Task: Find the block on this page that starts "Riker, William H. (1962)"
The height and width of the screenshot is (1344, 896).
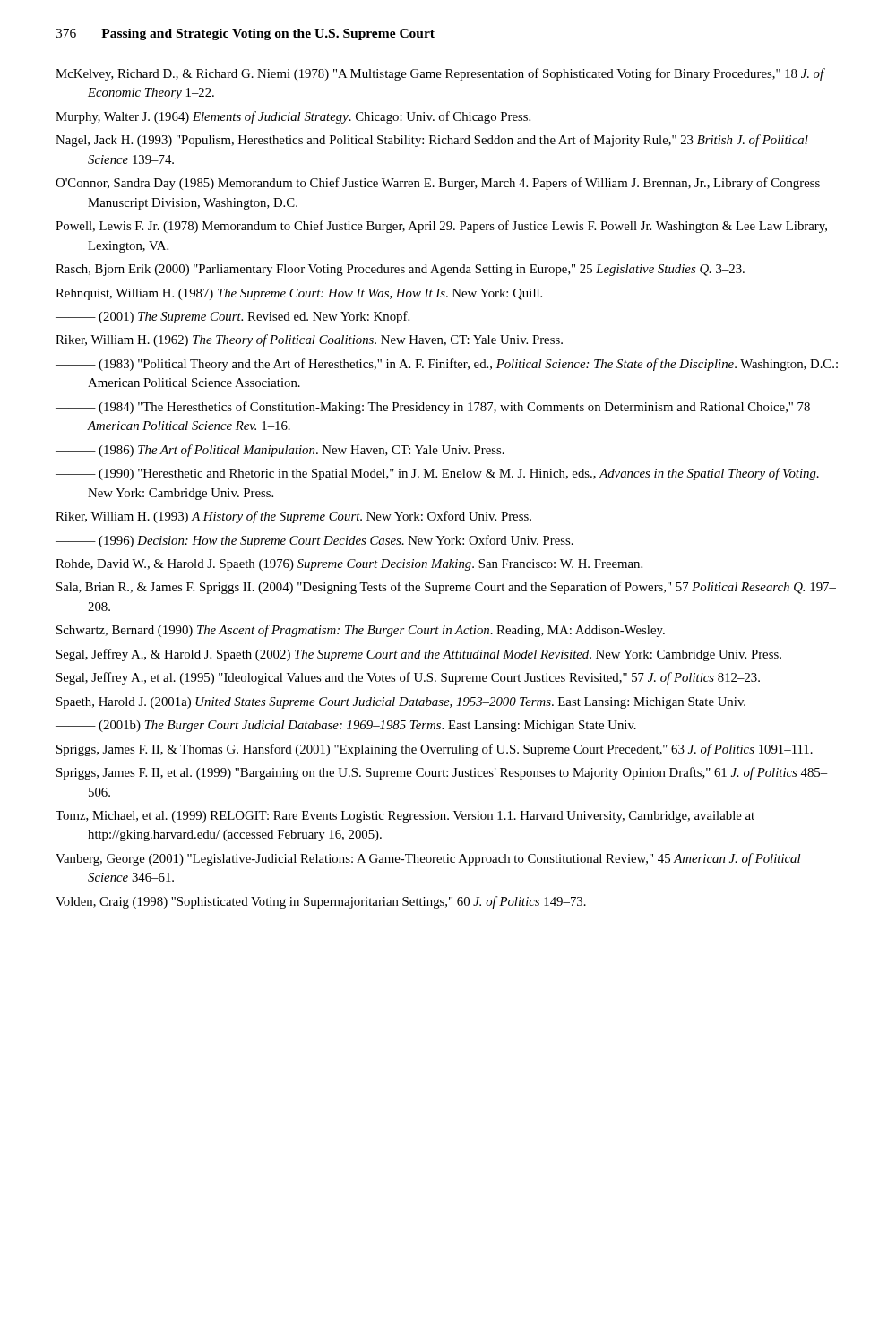Action: (x=310, y=340)
